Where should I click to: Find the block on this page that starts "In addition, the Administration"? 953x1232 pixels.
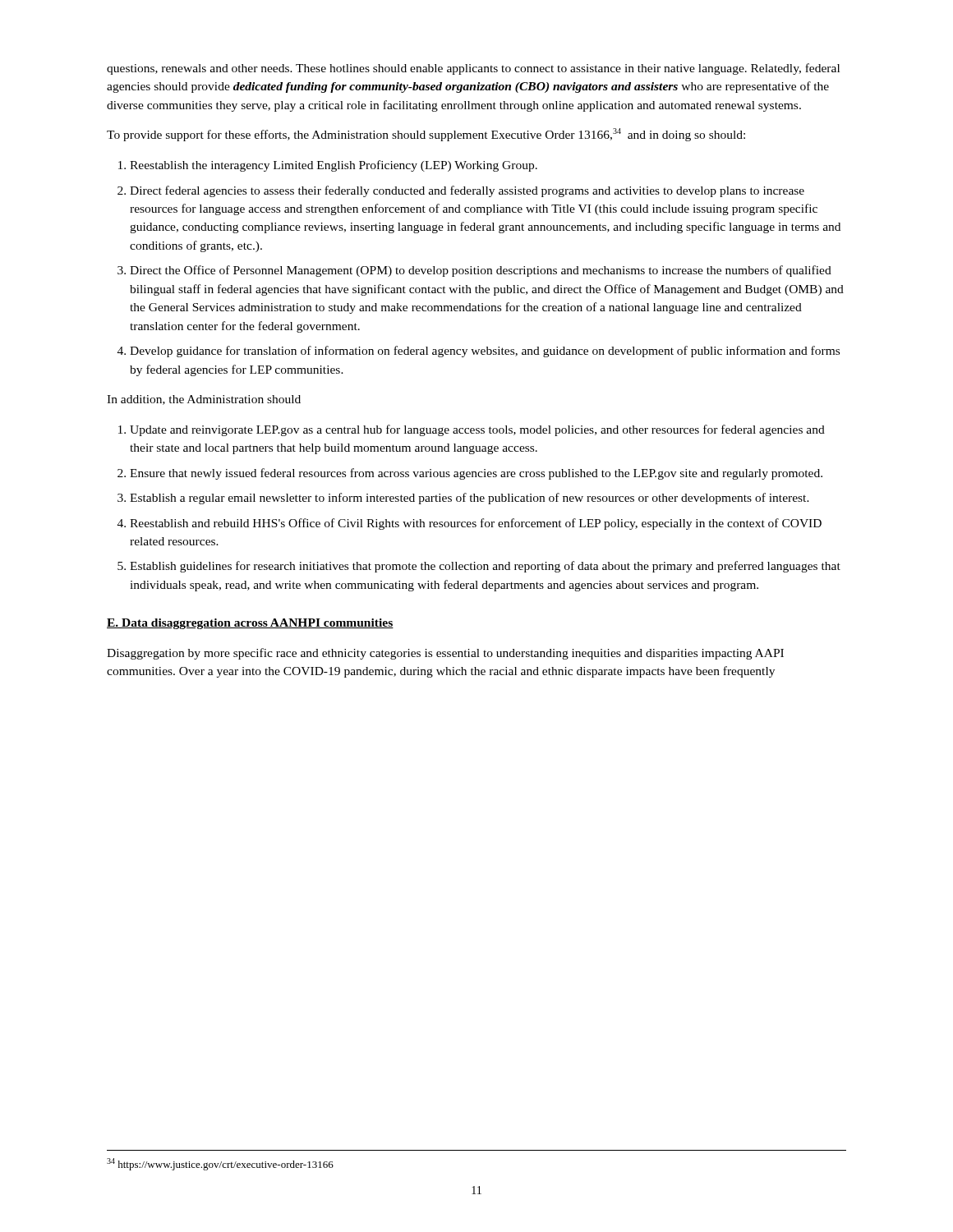204,400
